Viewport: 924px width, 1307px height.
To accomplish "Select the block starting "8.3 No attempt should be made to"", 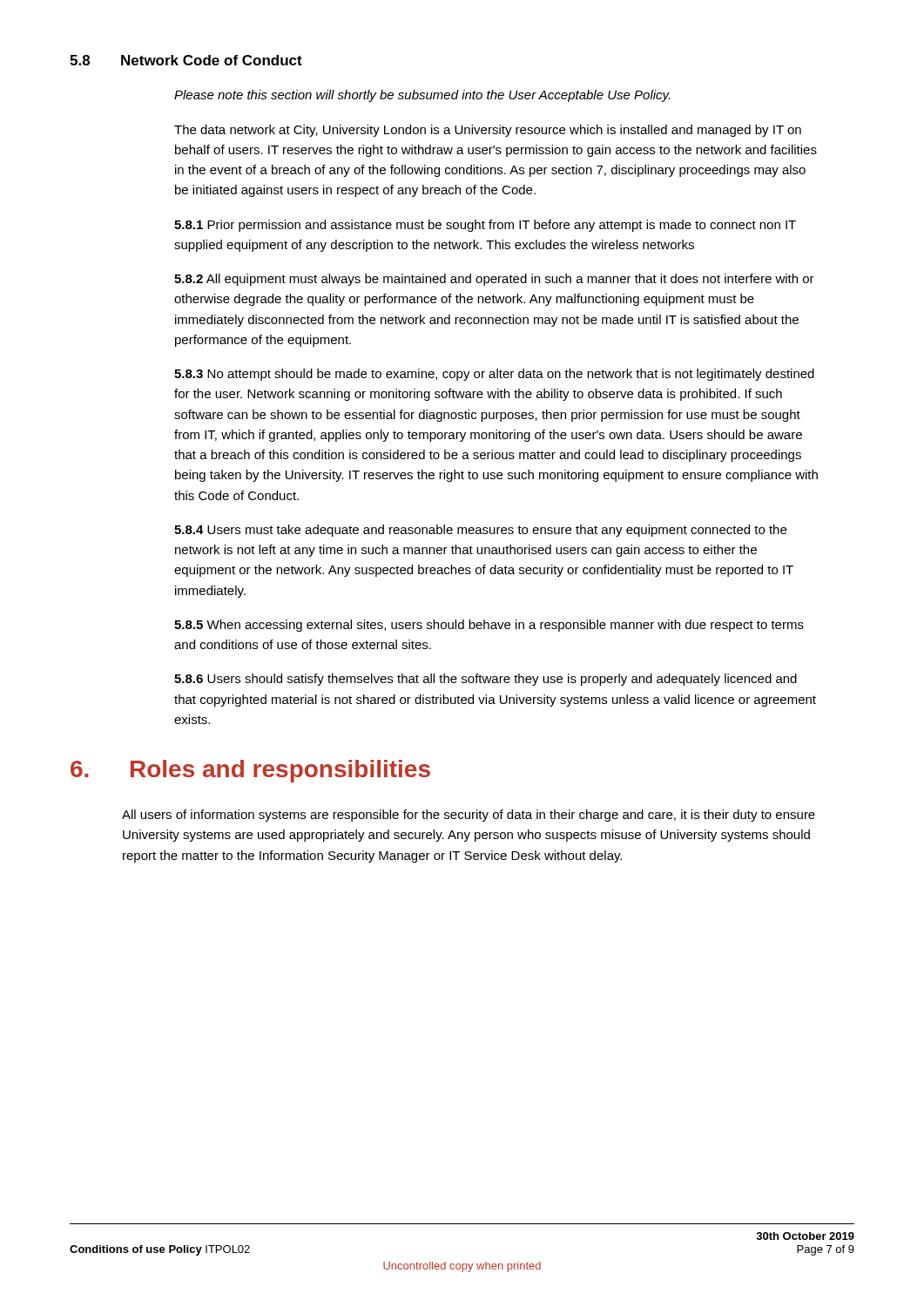I will (496, 434).
